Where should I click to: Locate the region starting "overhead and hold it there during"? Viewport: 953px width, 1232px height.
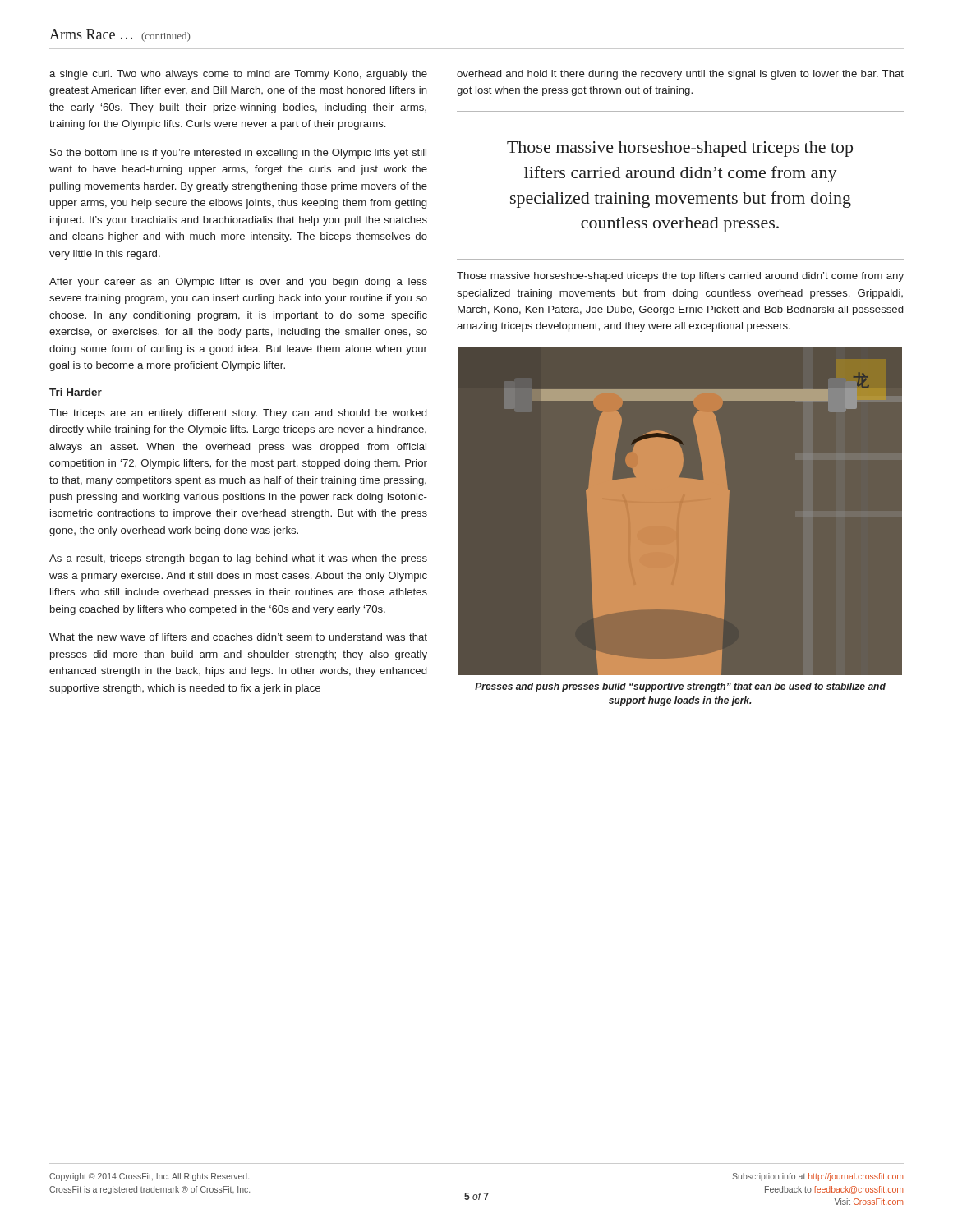tap(680, 82)
